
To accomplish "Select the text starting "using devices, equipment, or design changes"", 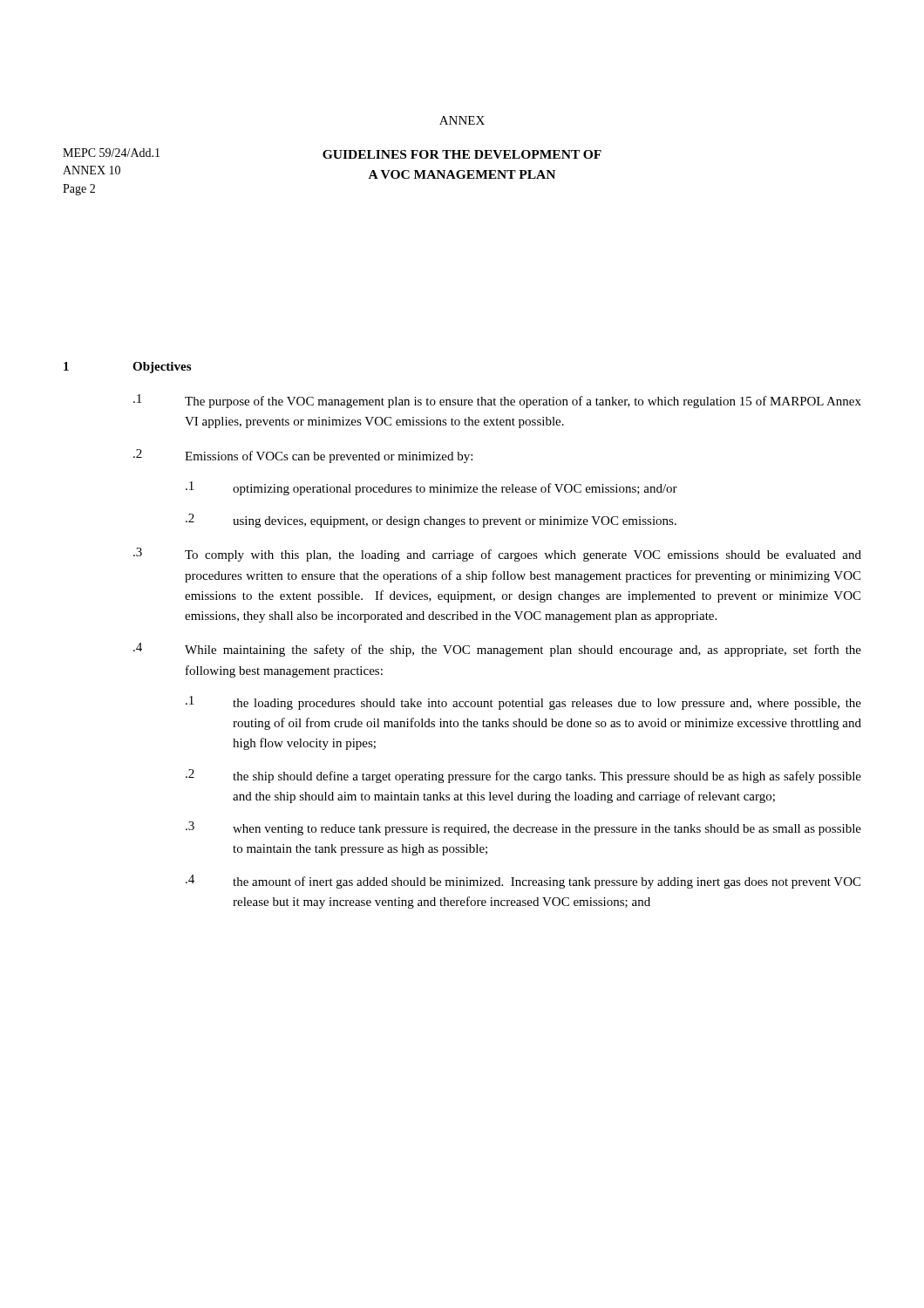I will pyautogui.click(x=455, y=521).
